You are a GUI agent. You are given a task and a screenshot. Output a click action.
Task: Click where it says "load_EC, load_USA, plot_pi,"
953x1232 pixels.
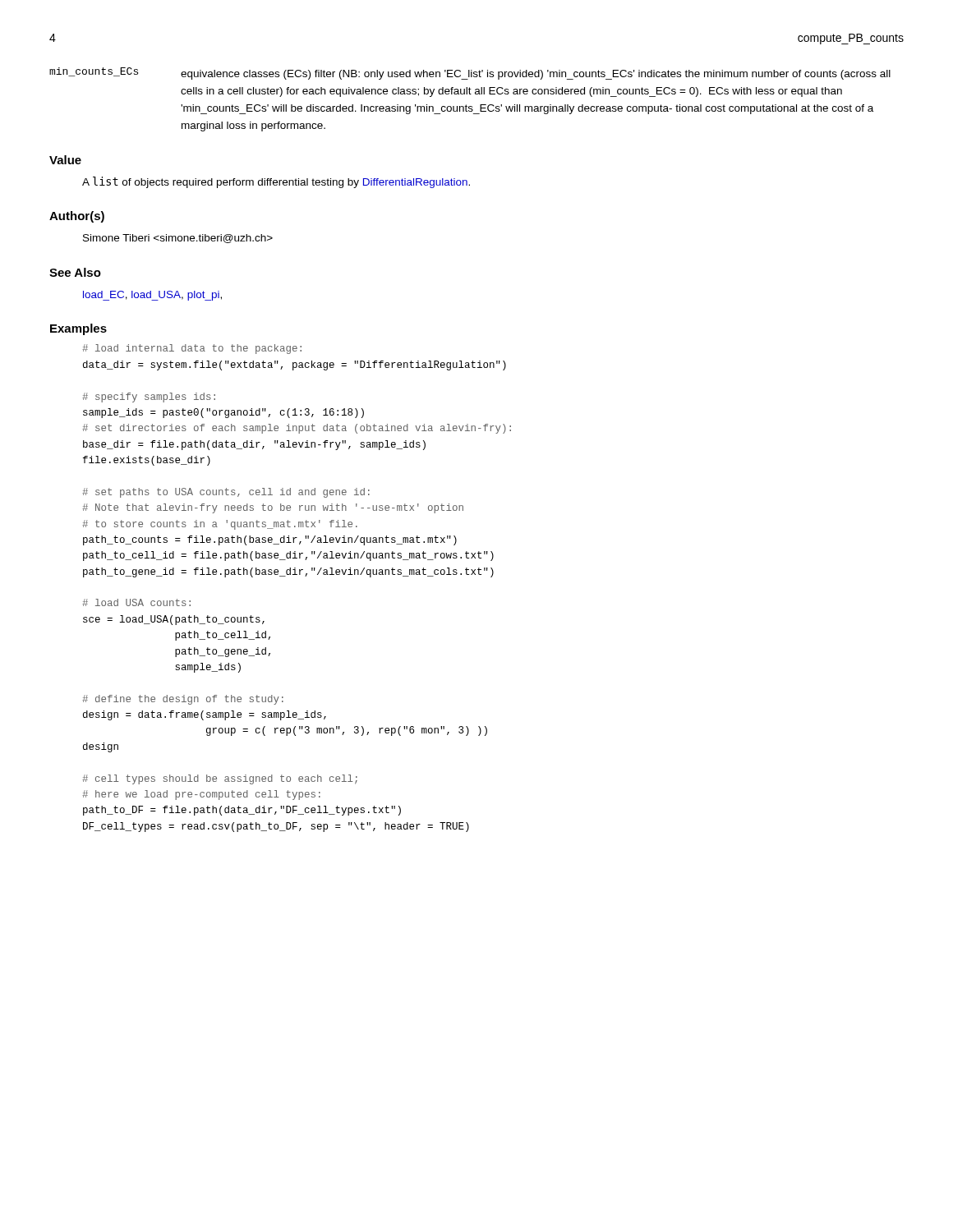(152, 294)
